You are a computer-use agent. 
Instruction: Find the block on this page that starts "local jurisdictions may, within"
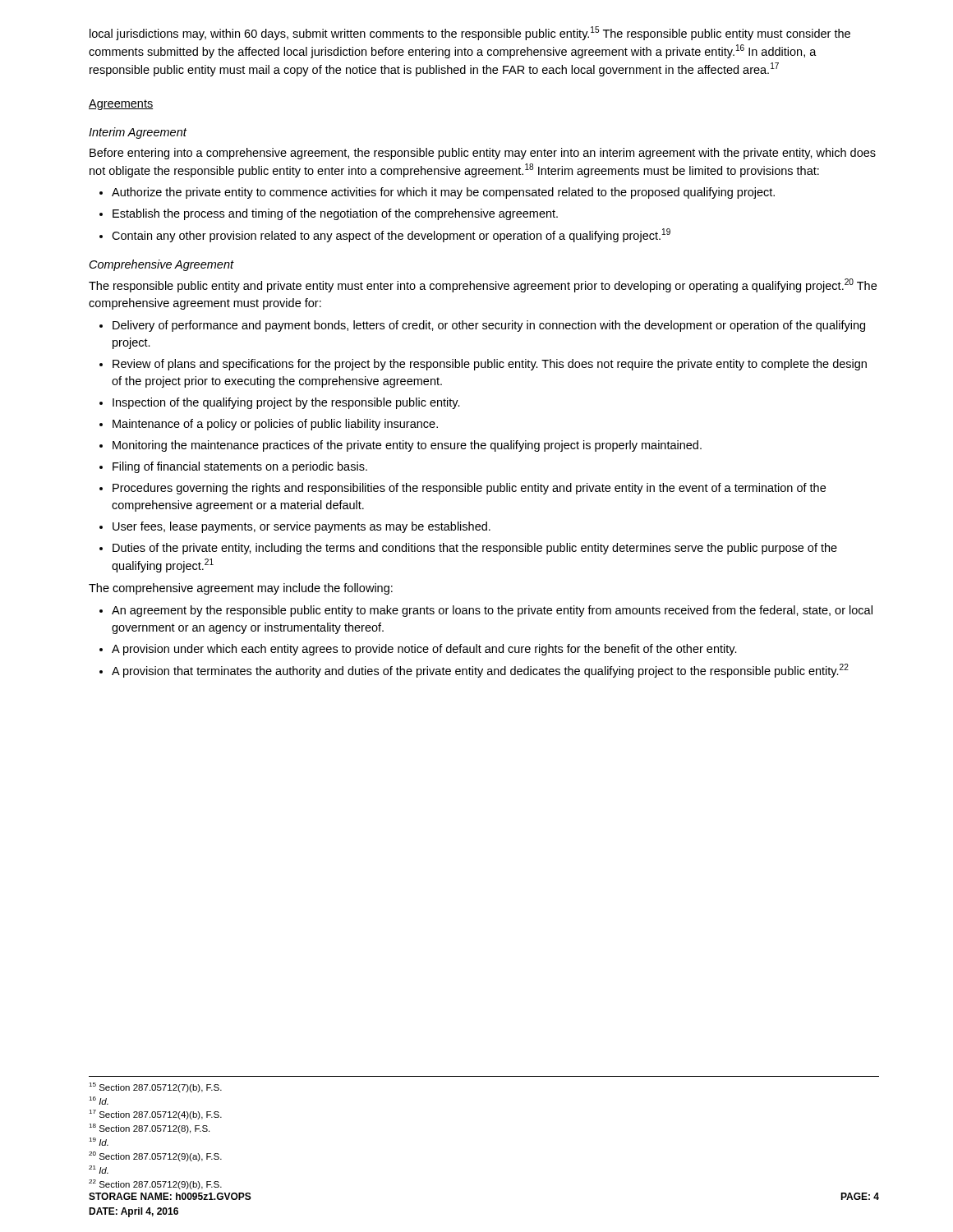[x=470, y=51]
